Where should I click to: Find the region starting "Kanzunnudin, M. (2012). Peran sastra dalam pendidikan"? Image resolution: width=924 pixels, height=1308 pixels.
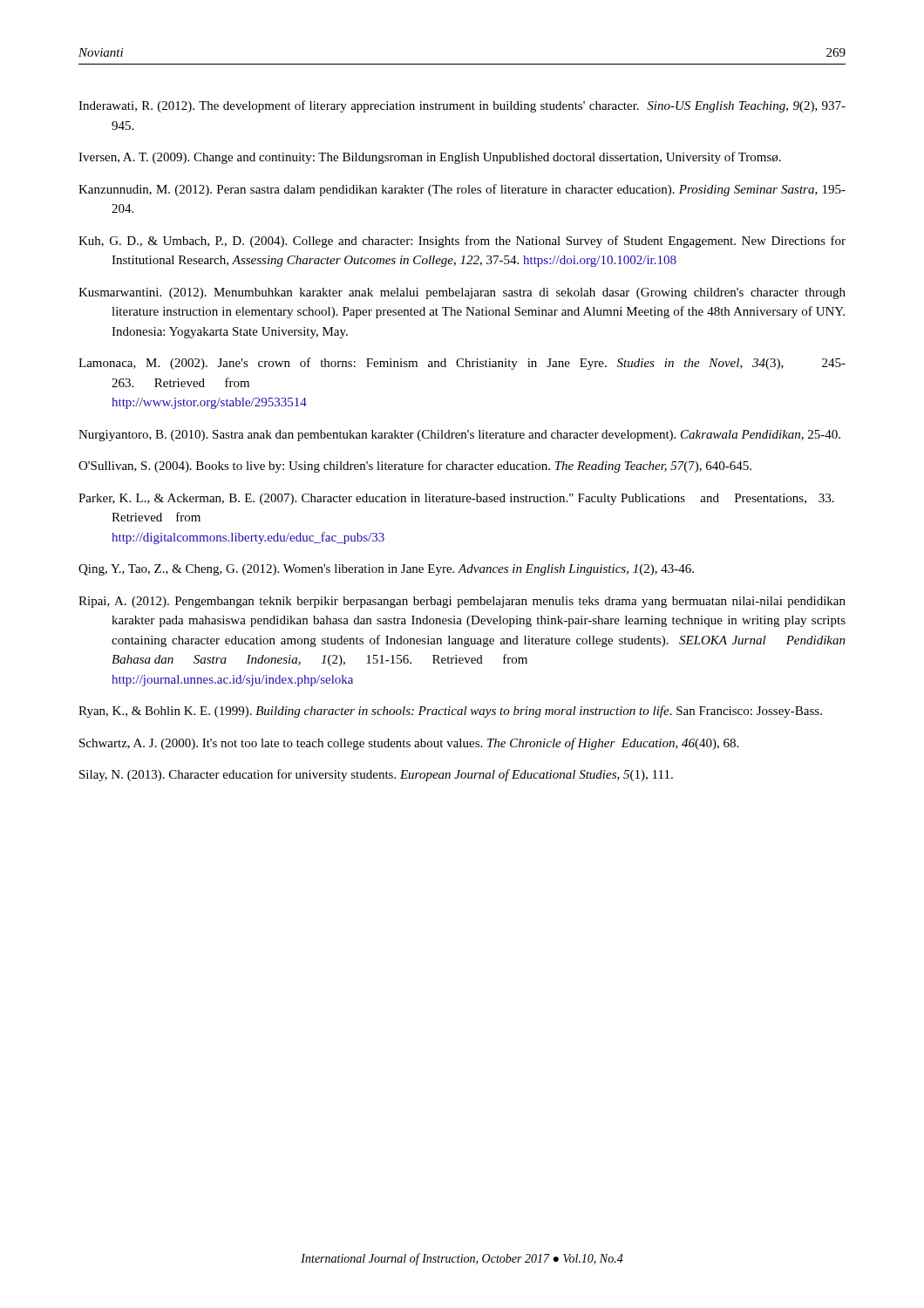pyautogui.click(x=462, y=199)
